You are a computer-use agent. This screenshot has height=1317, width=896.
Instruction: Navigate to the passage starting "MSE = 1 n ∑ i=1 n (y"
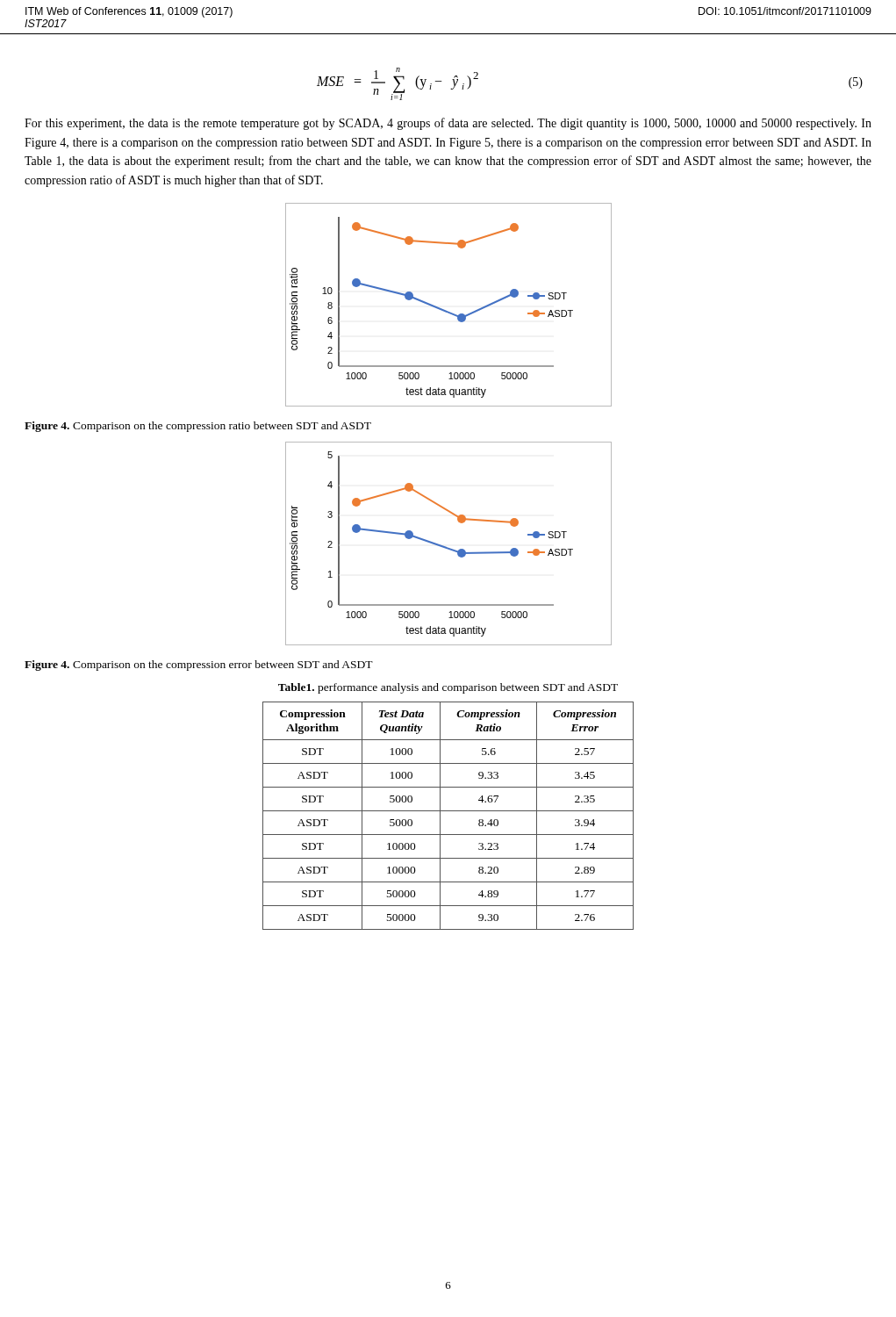click(398, 83)
